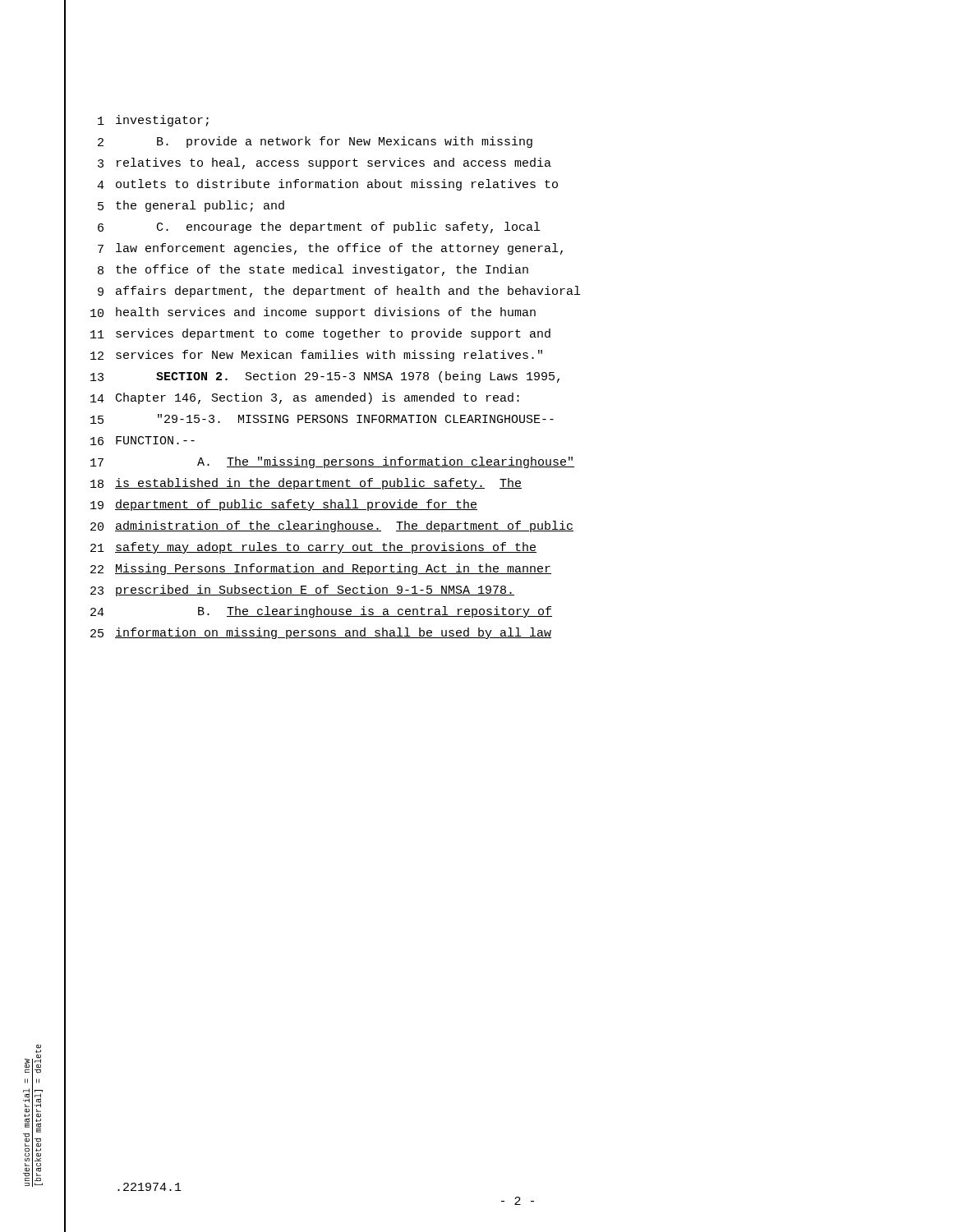Click on the text block with the text "outlets to distribute information about"
The image size is (953, 1232).
pos(337,185)
